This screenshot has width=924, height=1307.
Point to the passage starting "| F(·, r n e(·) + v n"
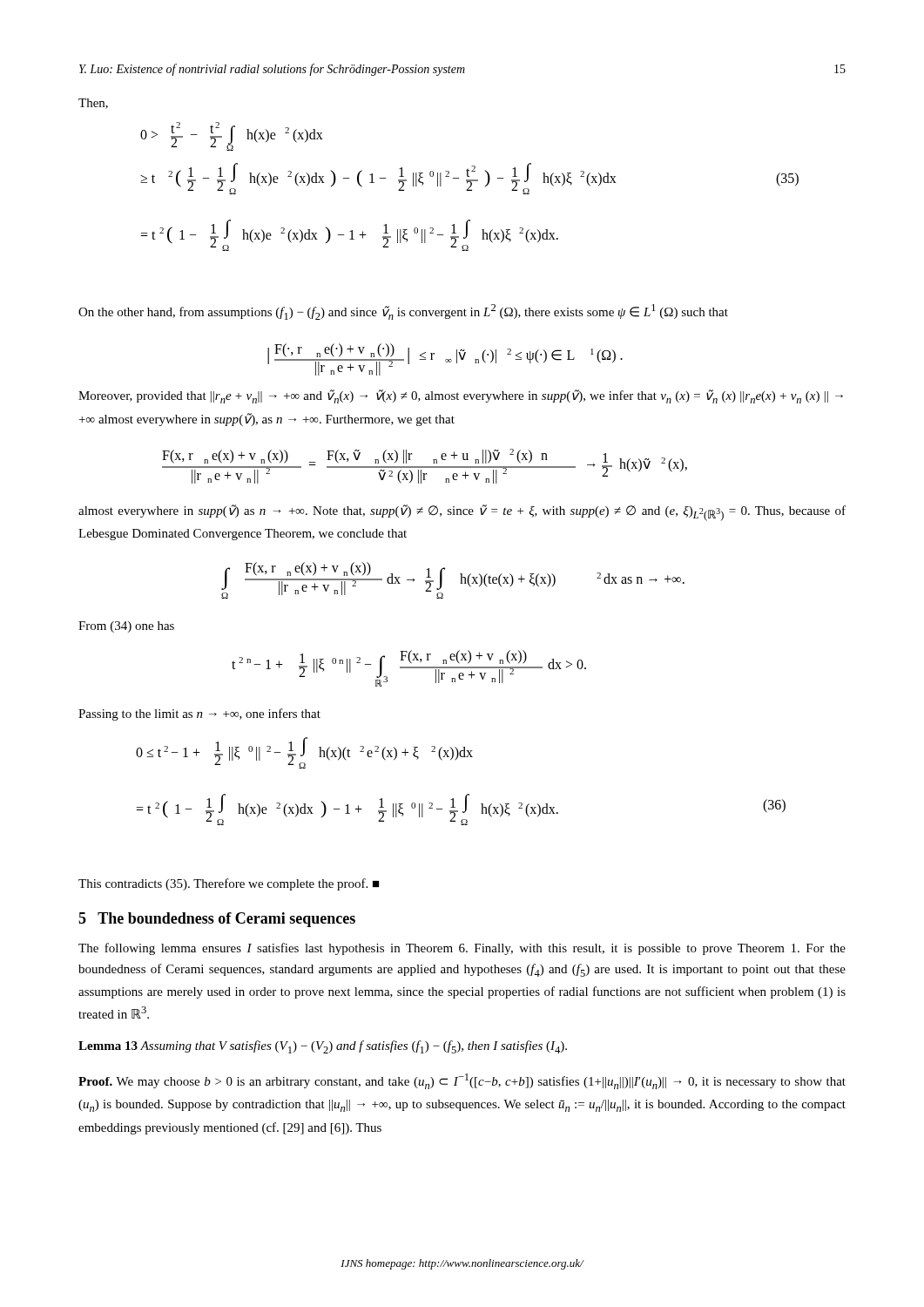point(462,356)
